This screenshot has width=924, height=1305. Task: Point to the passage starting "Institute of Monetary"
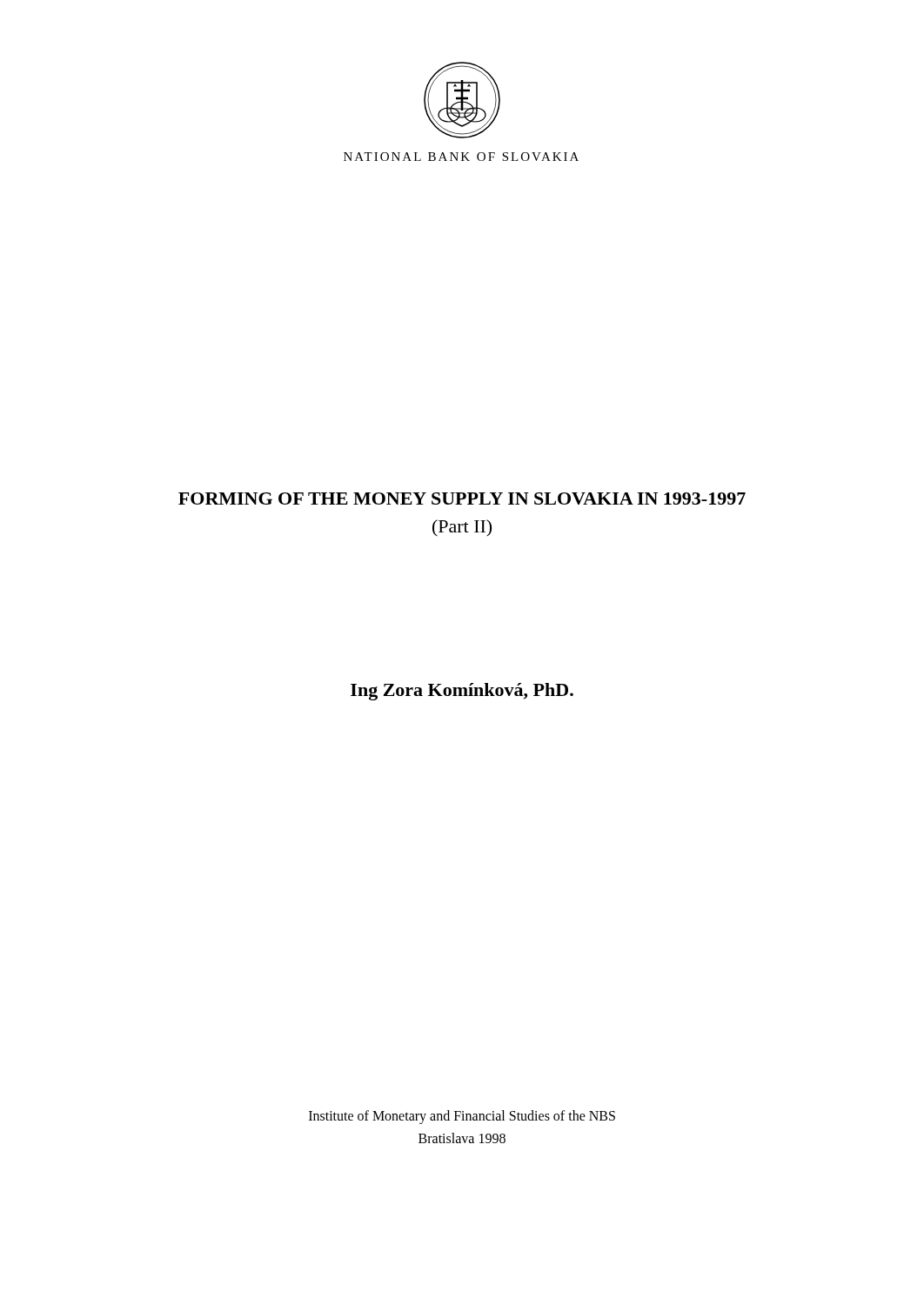point(462,1127)
